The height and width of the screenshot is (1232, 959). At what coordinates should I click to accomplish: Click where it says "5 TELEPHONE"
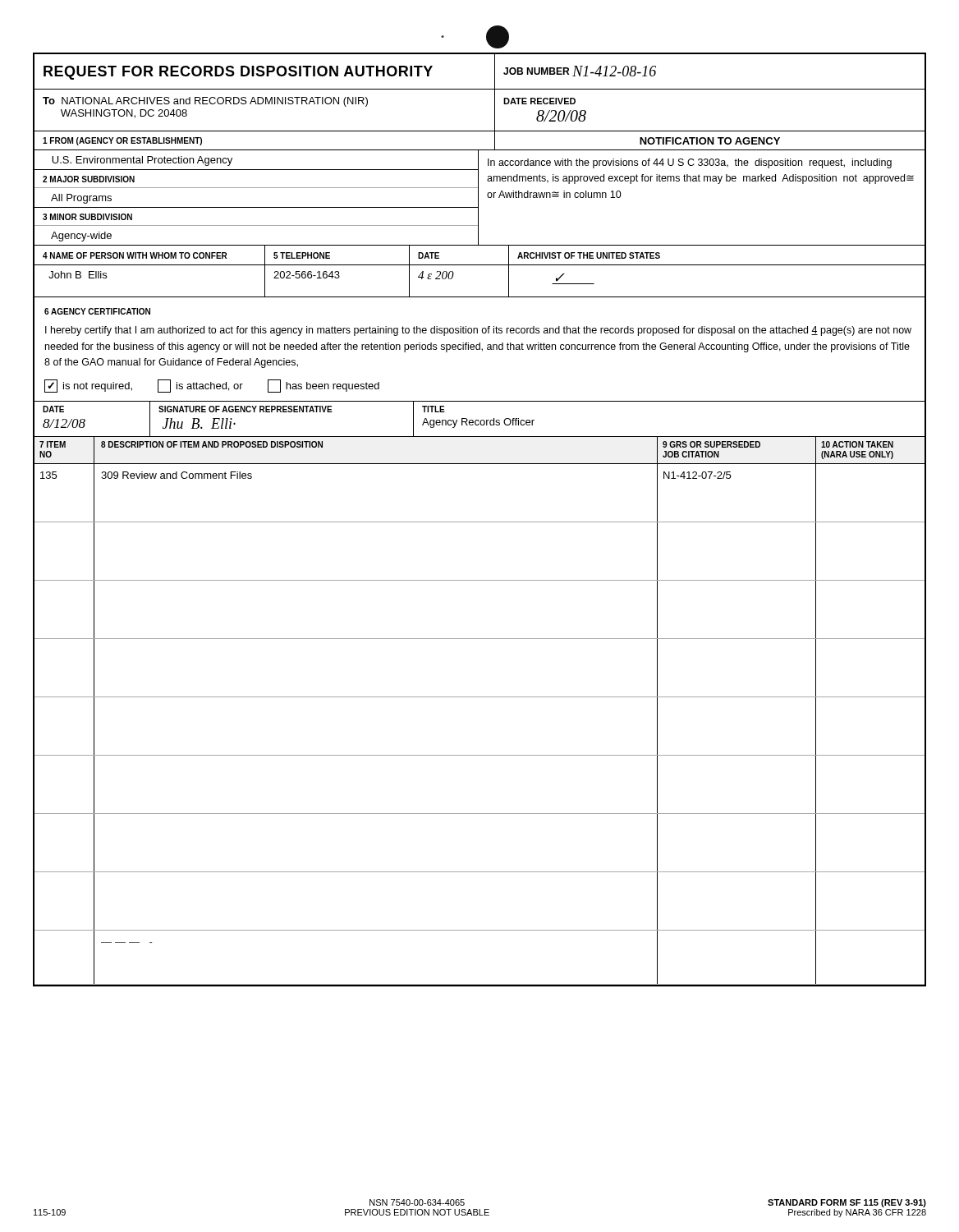[302, 256]
